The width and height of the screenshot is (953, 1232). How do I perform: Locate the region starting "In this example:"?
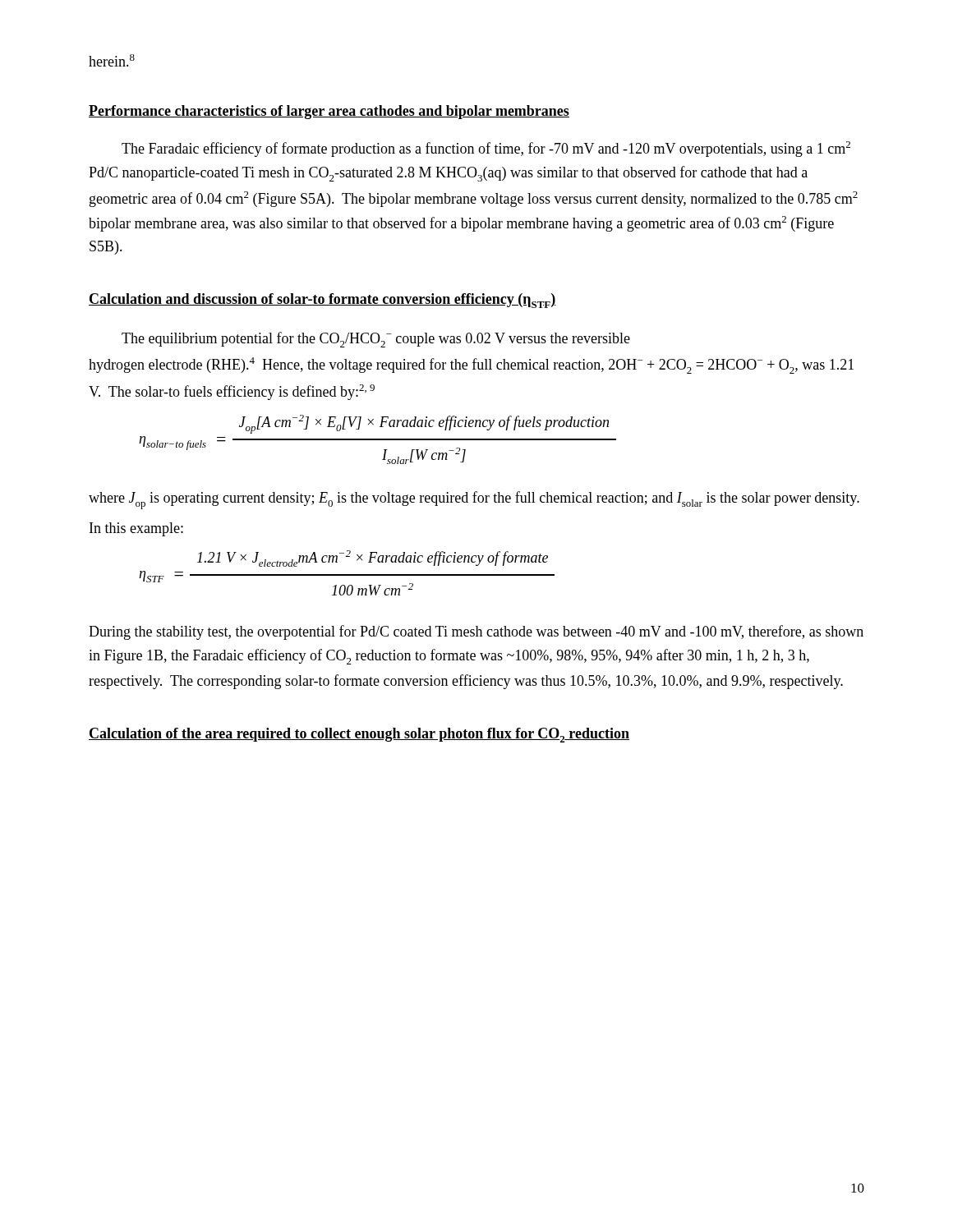pyautogui.click(x=136, y=529)
